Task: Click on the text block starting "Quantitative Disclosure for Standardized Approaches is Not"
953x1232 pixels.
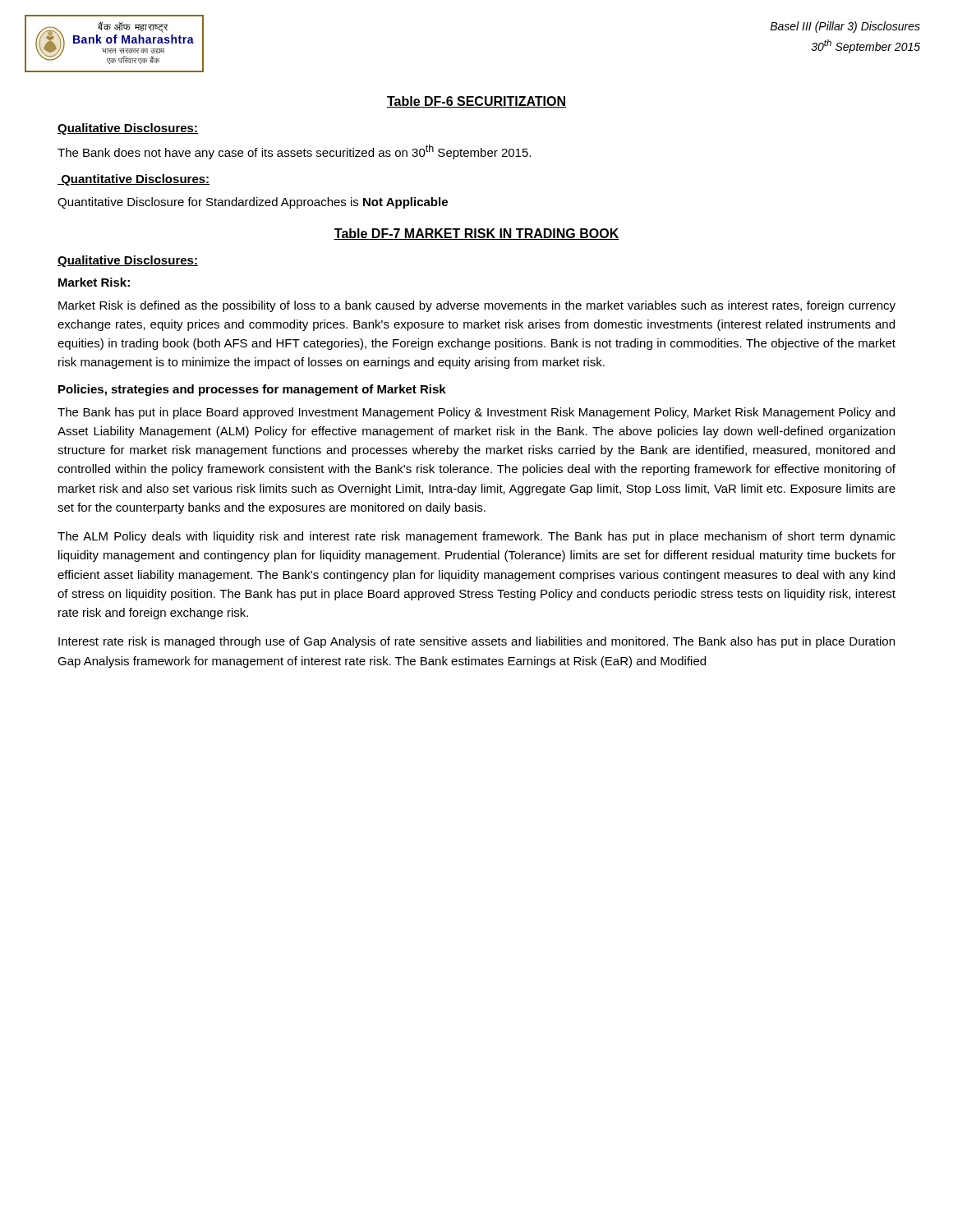Action: (x=253, y=202)
